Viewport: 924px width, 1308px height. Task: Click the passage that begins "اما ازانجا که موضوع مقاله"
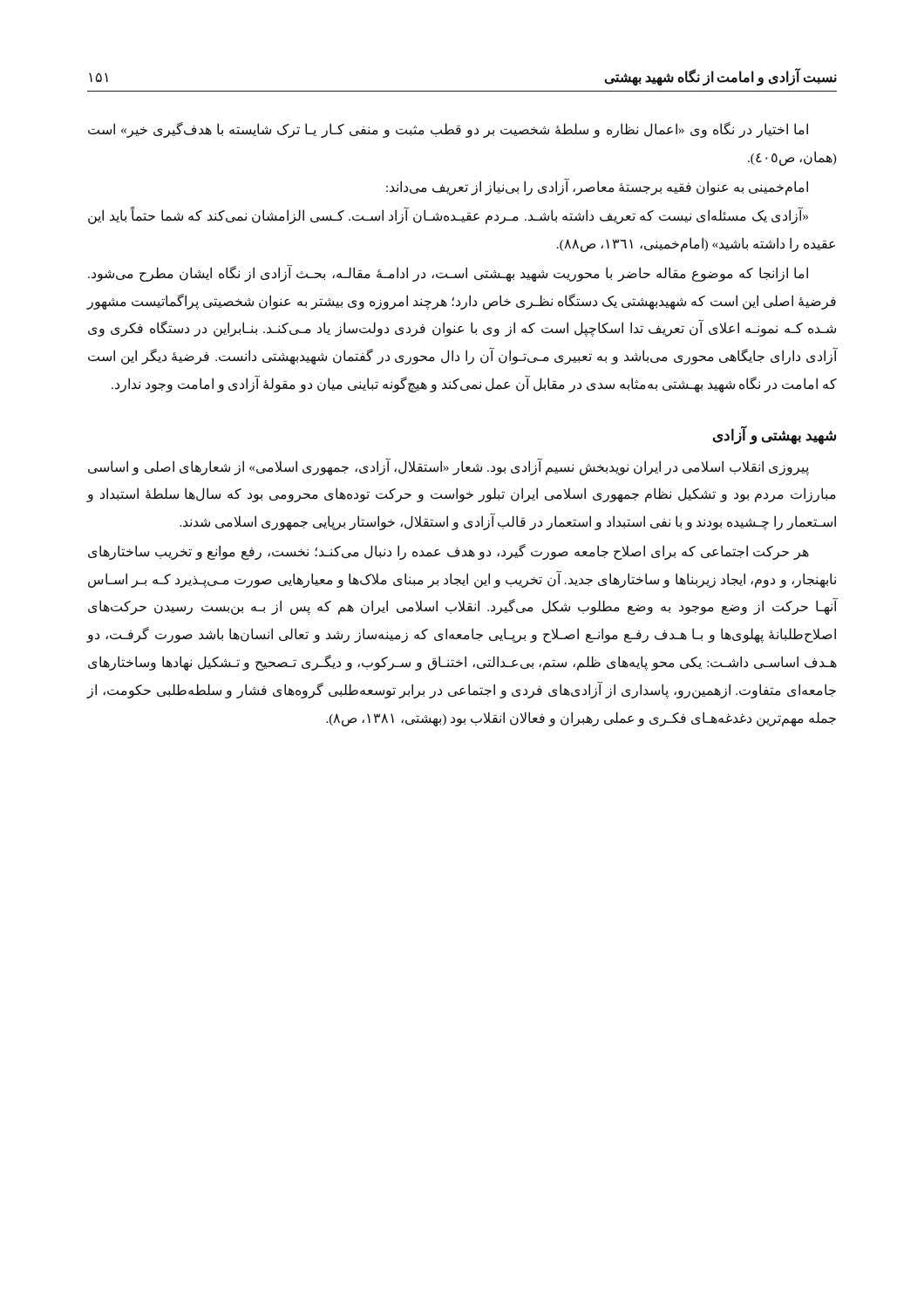(x=462, y=329)
